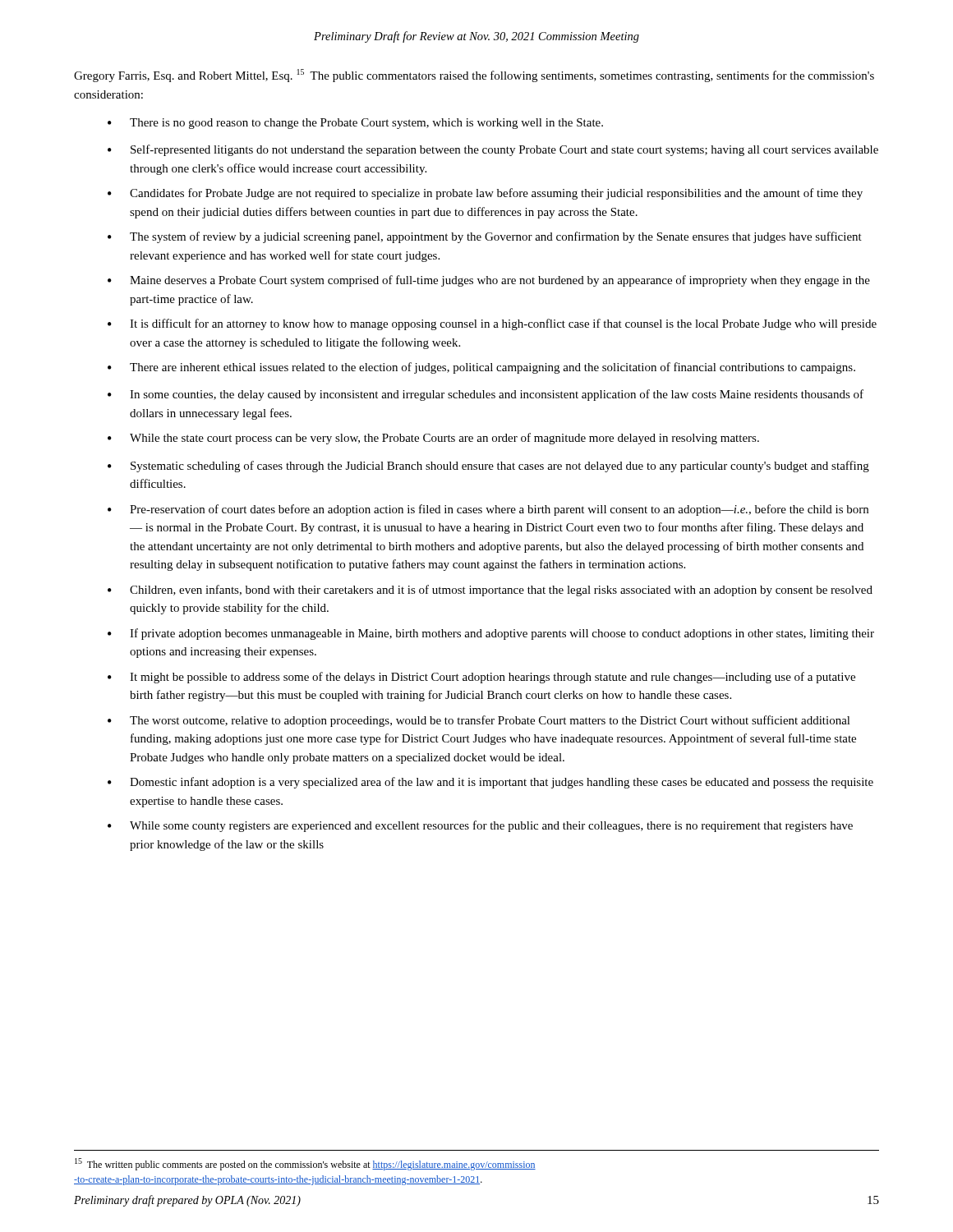Locate the list item with the text "• Domestic infant adoption is a very"
The width and height of the screenshot is (953, 1232).
(x=493, y=791)
